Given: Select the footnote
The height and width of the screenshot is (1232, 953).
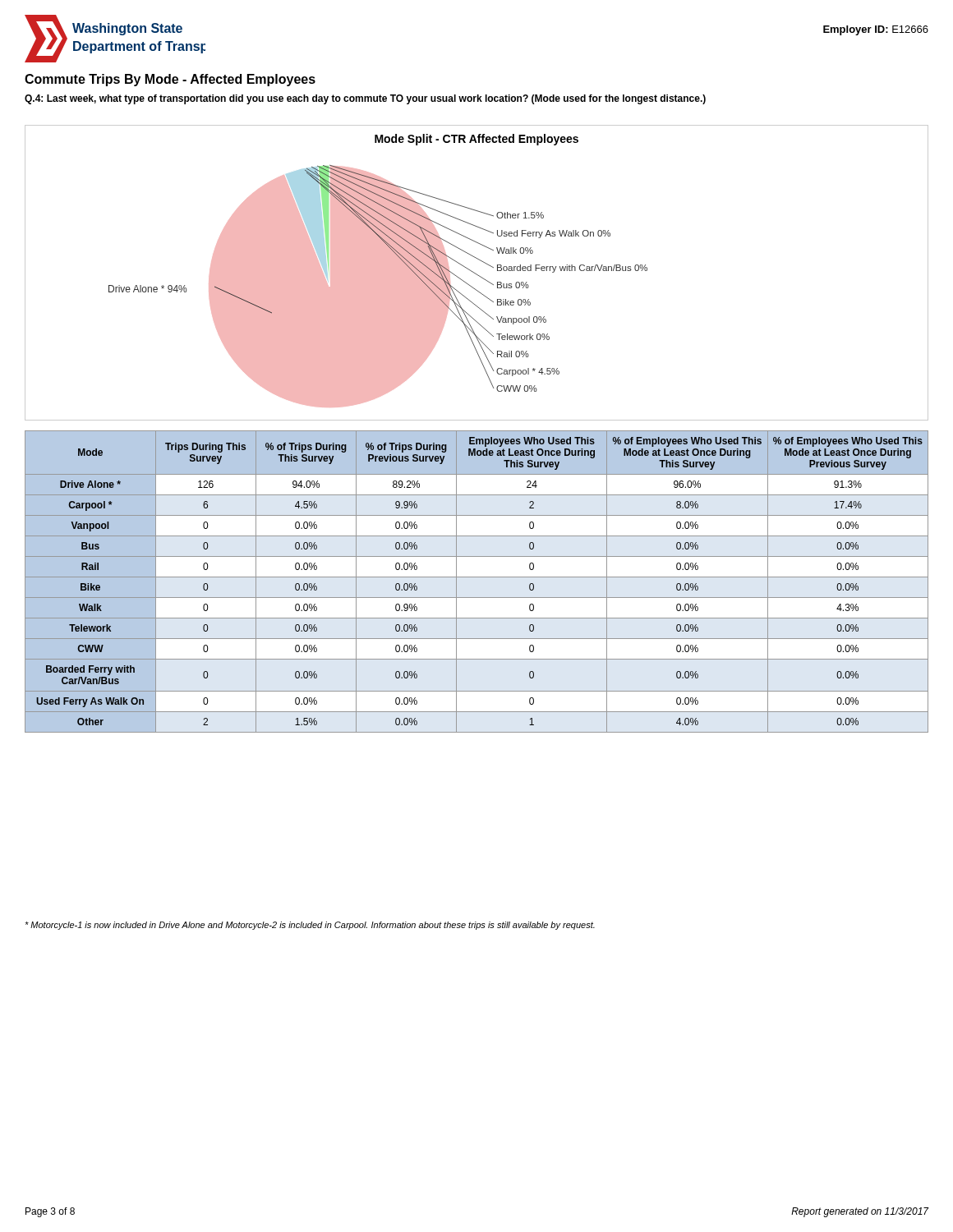Looking at the screenshot, I should pyautogui.click(x=310, y=925).
